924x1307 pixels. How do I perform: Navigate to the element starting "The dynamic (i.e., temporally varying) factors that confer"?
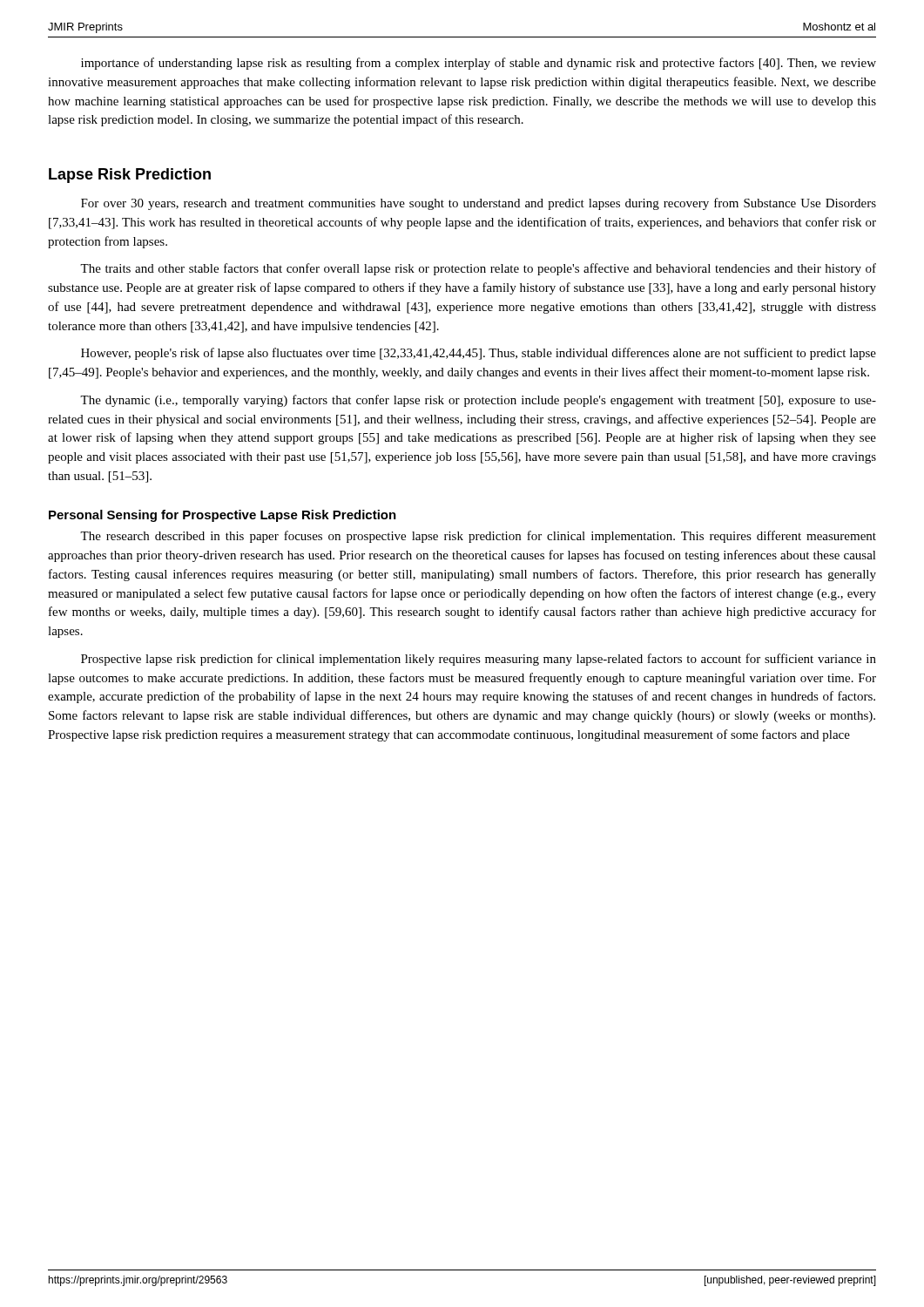click(462, 438)
